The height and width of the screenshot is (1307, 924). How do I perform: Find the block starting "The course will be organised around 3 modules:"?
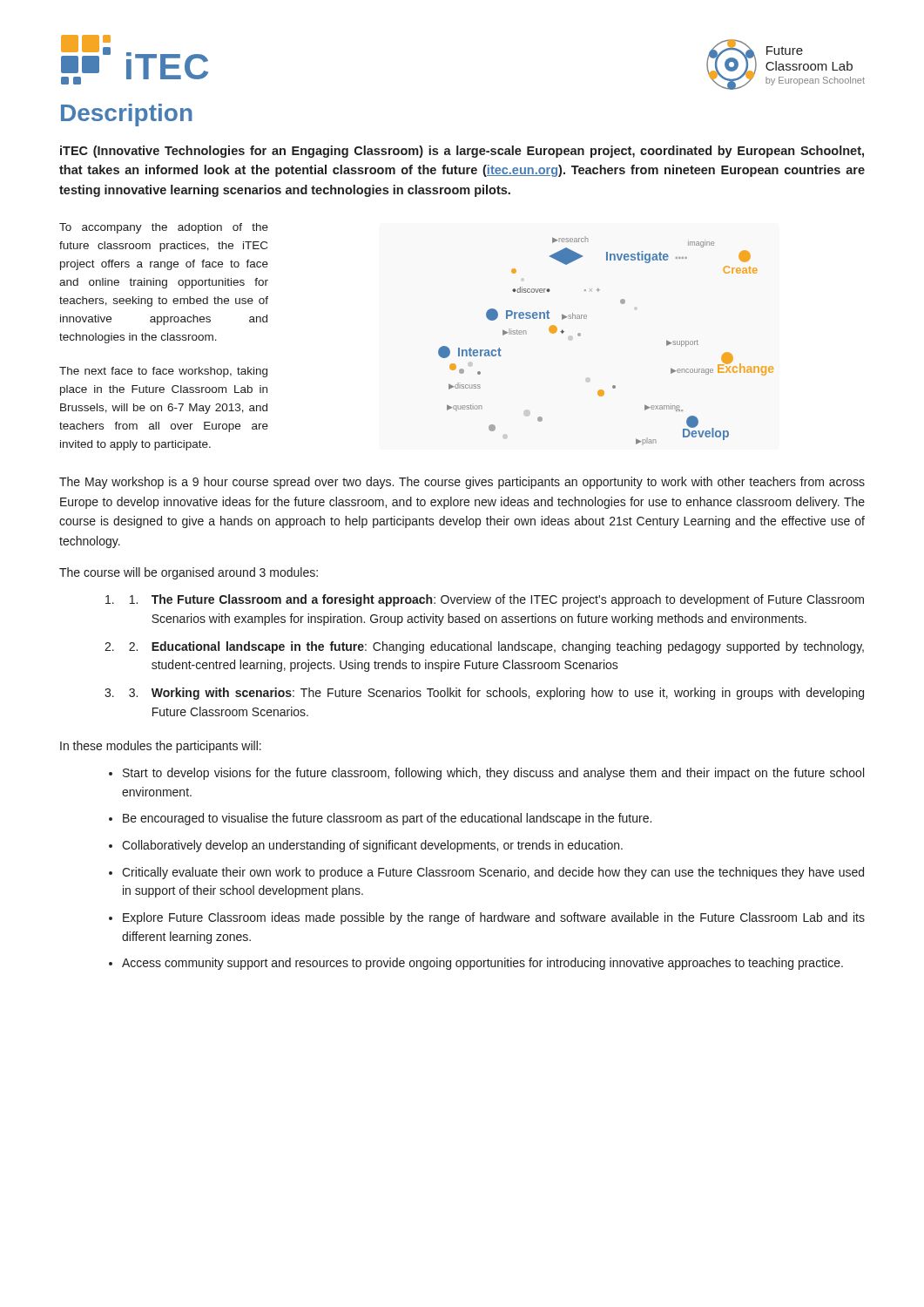tap(189, 573)
